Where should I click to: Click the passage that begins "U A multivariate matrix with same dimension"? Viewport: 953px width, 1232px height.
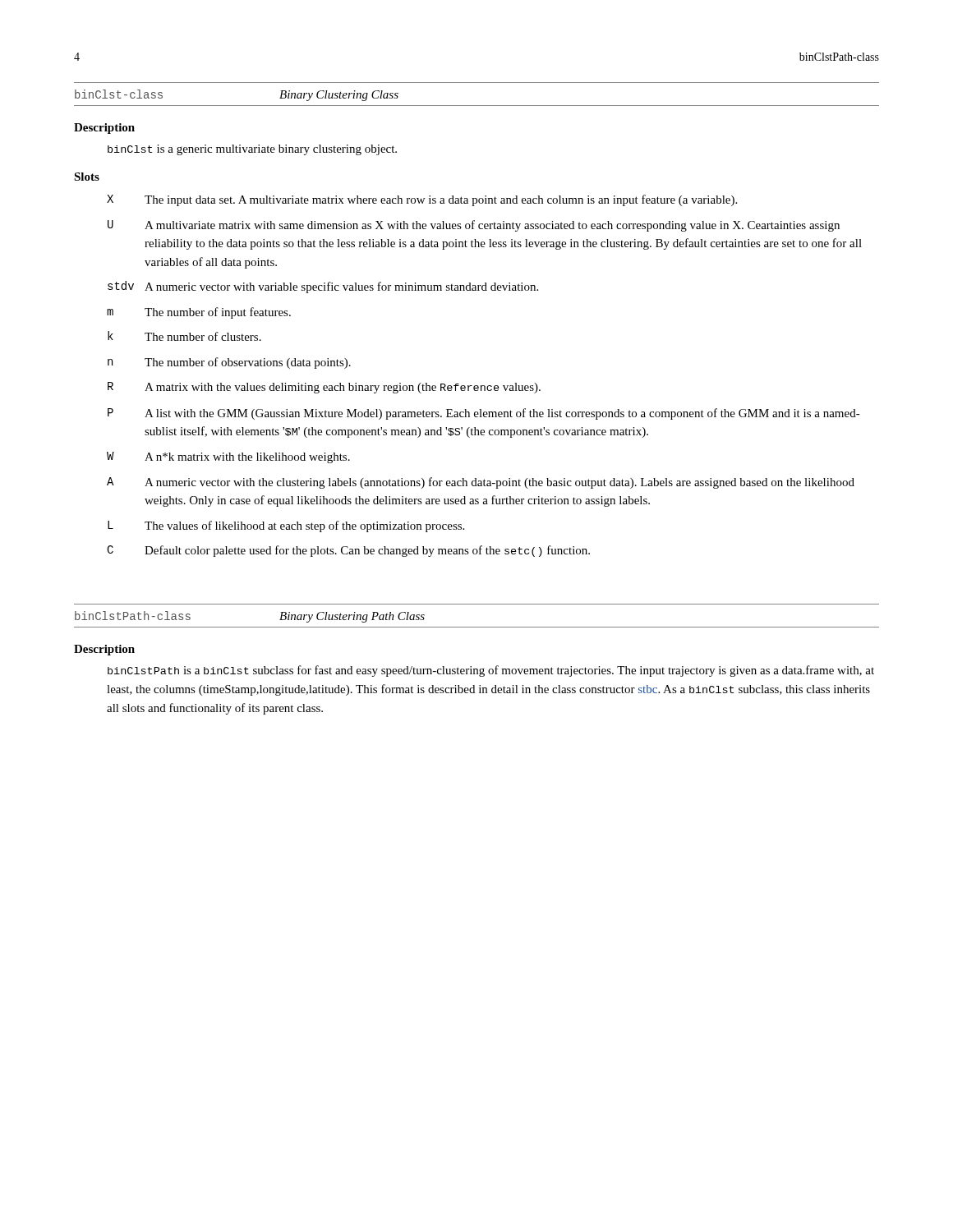point(493,244)
